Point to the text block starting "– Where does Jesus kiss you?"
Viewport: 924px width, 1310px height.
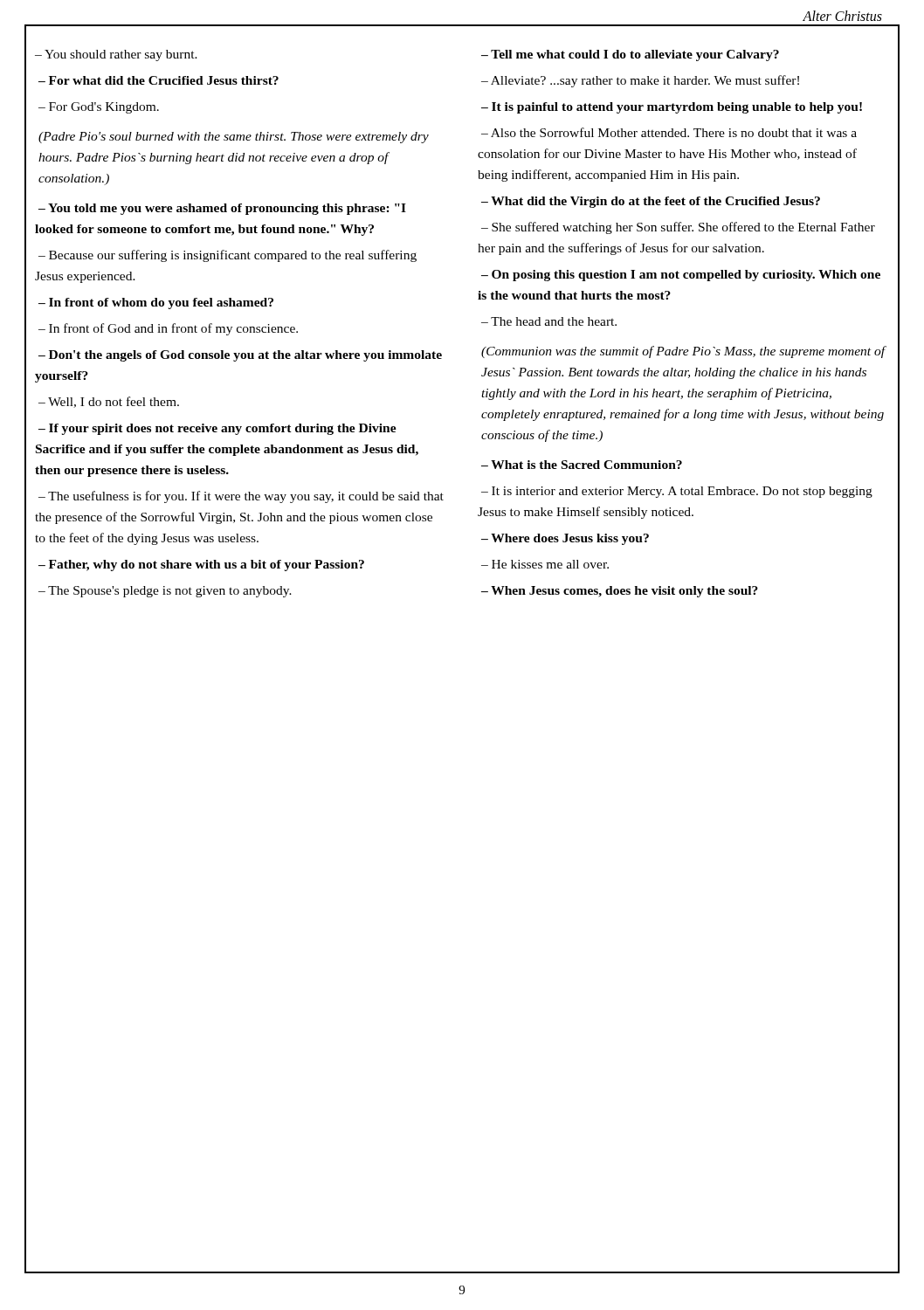[x=564, y=538]
